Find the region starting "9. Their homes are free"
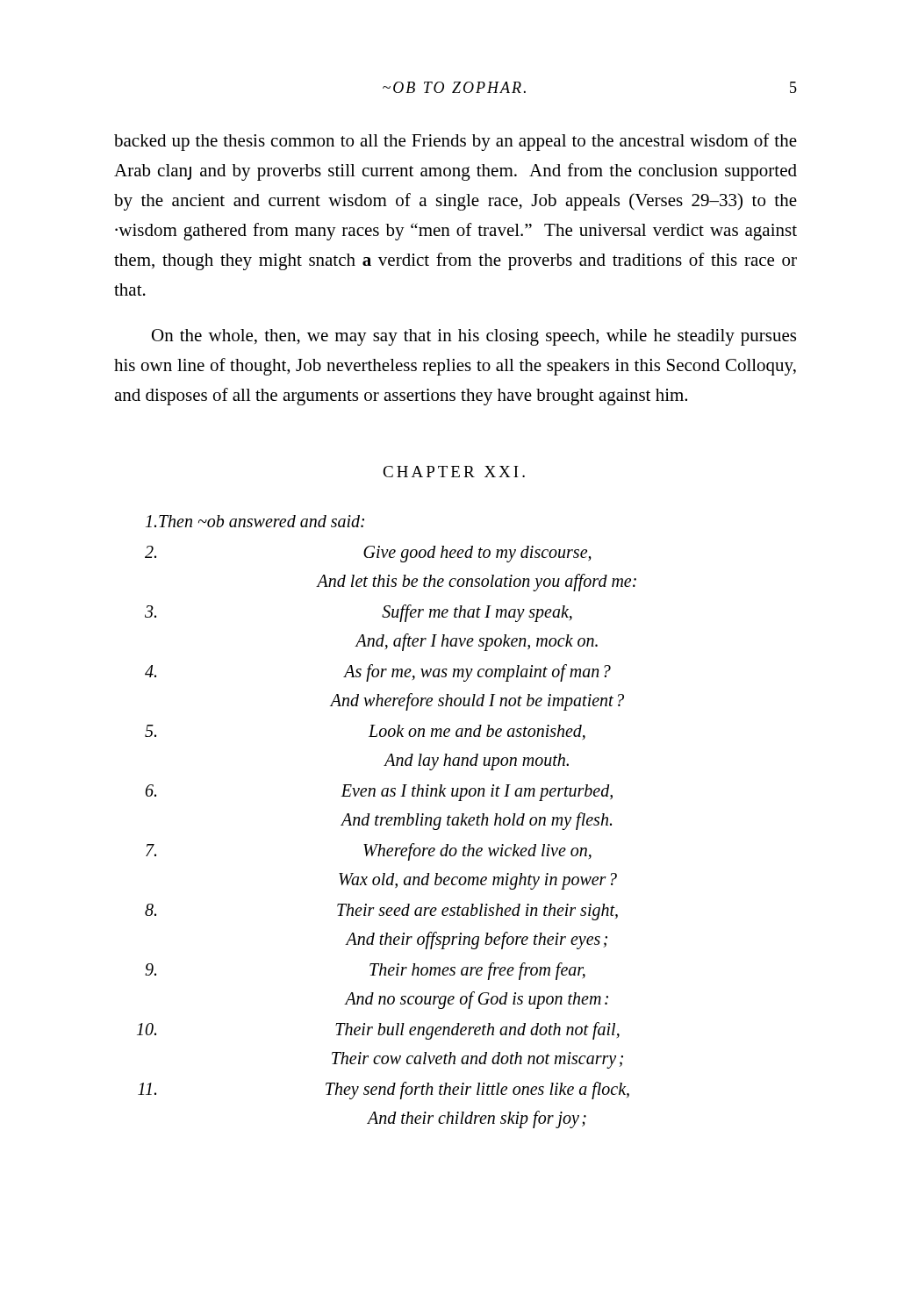Screen dimensions: 1316x911 pyautogui.click(x=456, y=984)
